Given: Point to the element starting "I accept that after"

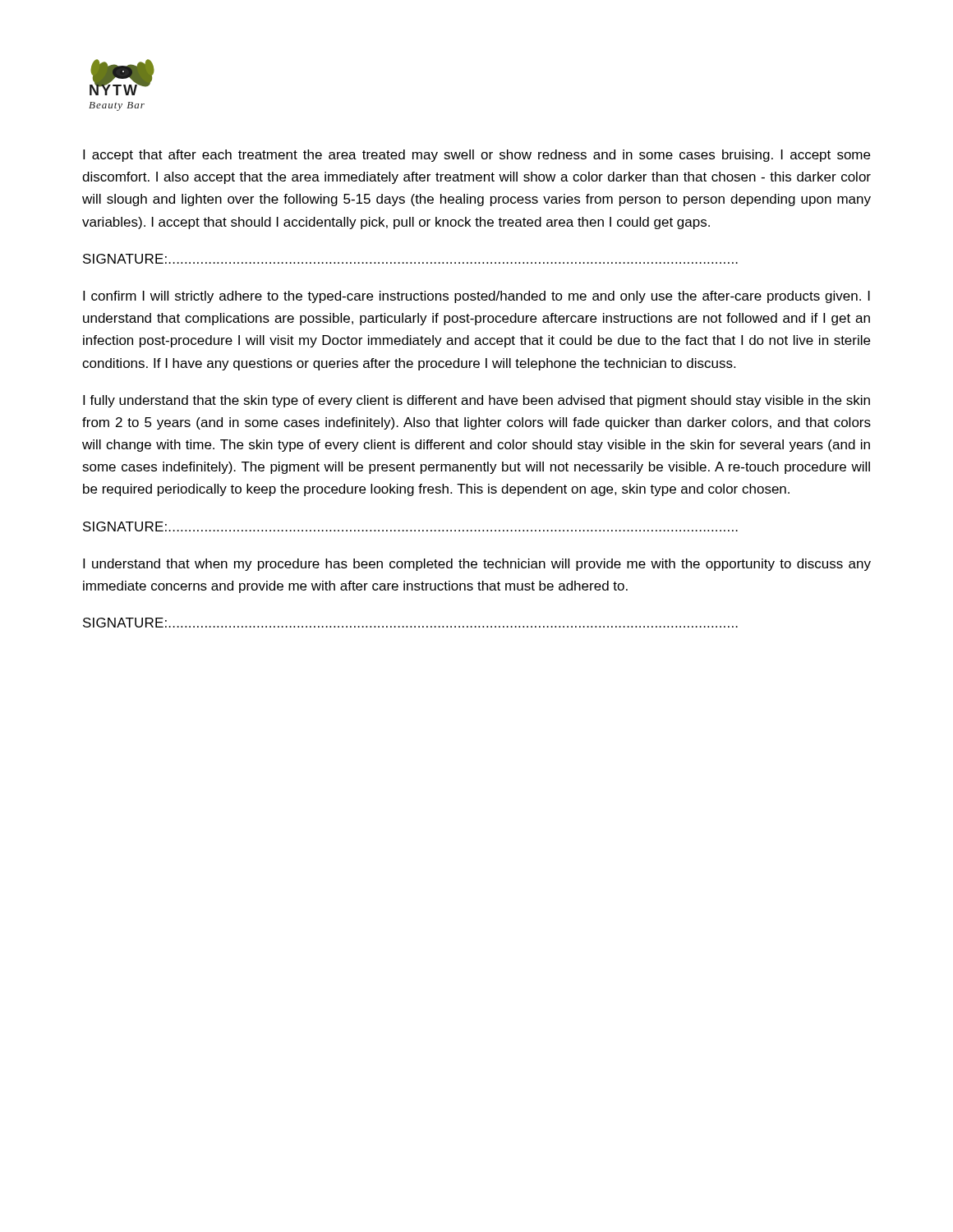Looking at the screenshot, I should click(476, 188).
